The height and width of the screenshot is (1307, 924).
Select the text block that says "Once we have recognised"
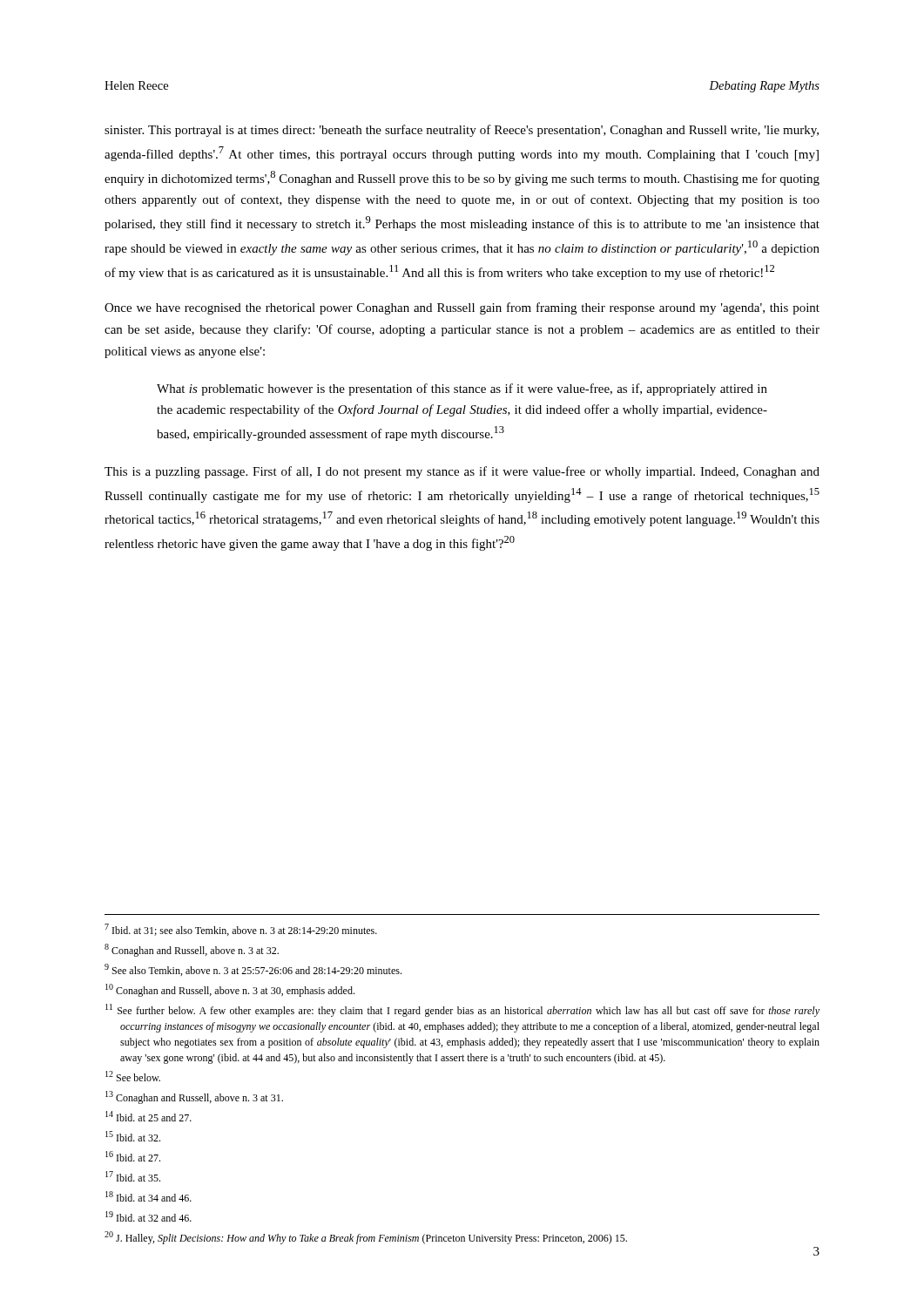(x=462, y=330)
